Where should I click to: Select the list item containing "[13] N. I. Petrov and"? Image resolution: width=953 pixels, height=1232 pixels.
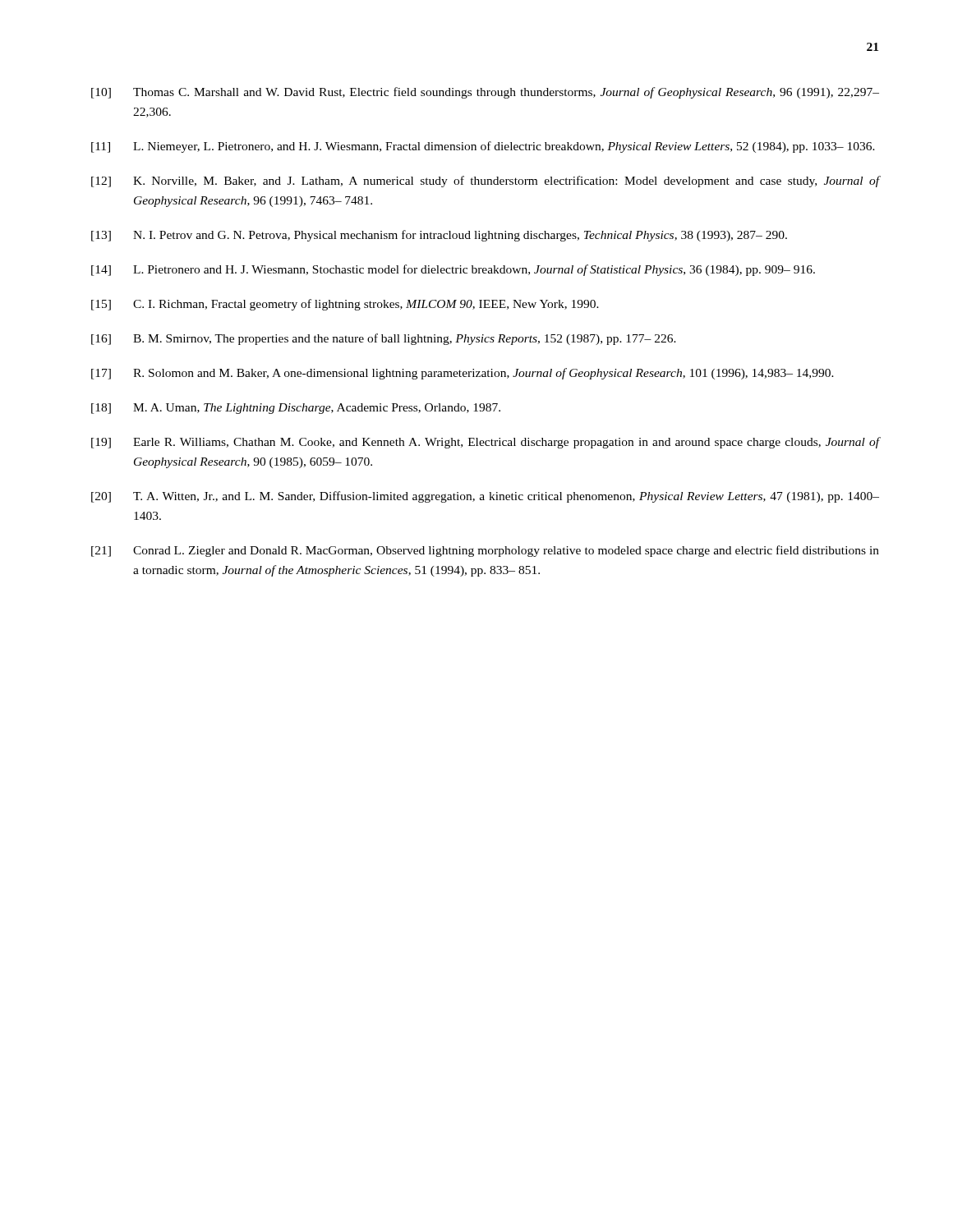[x=485, y=235]
